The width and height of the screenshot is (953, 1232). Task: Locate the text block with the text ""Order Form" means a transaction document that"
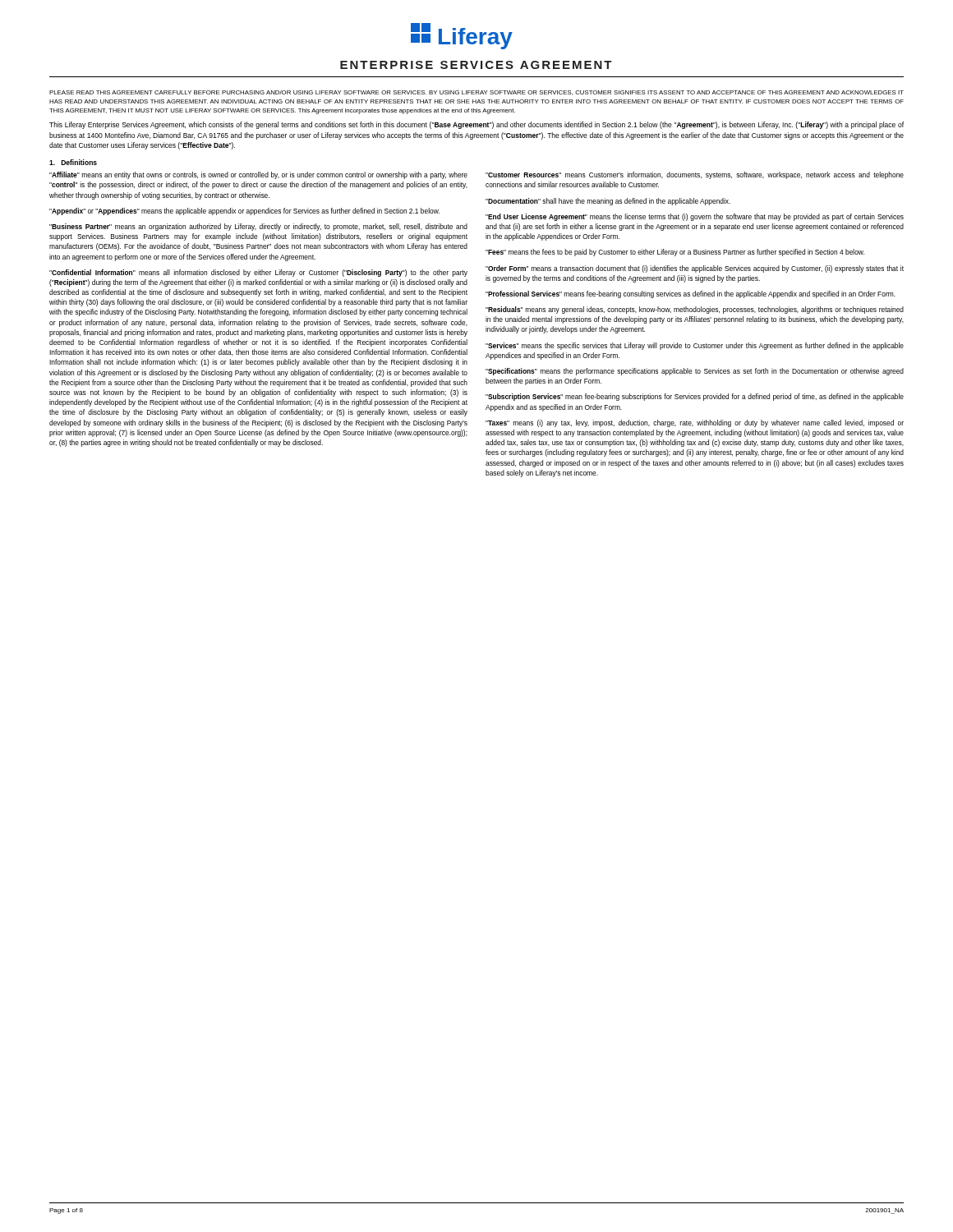tap(695, 273)
